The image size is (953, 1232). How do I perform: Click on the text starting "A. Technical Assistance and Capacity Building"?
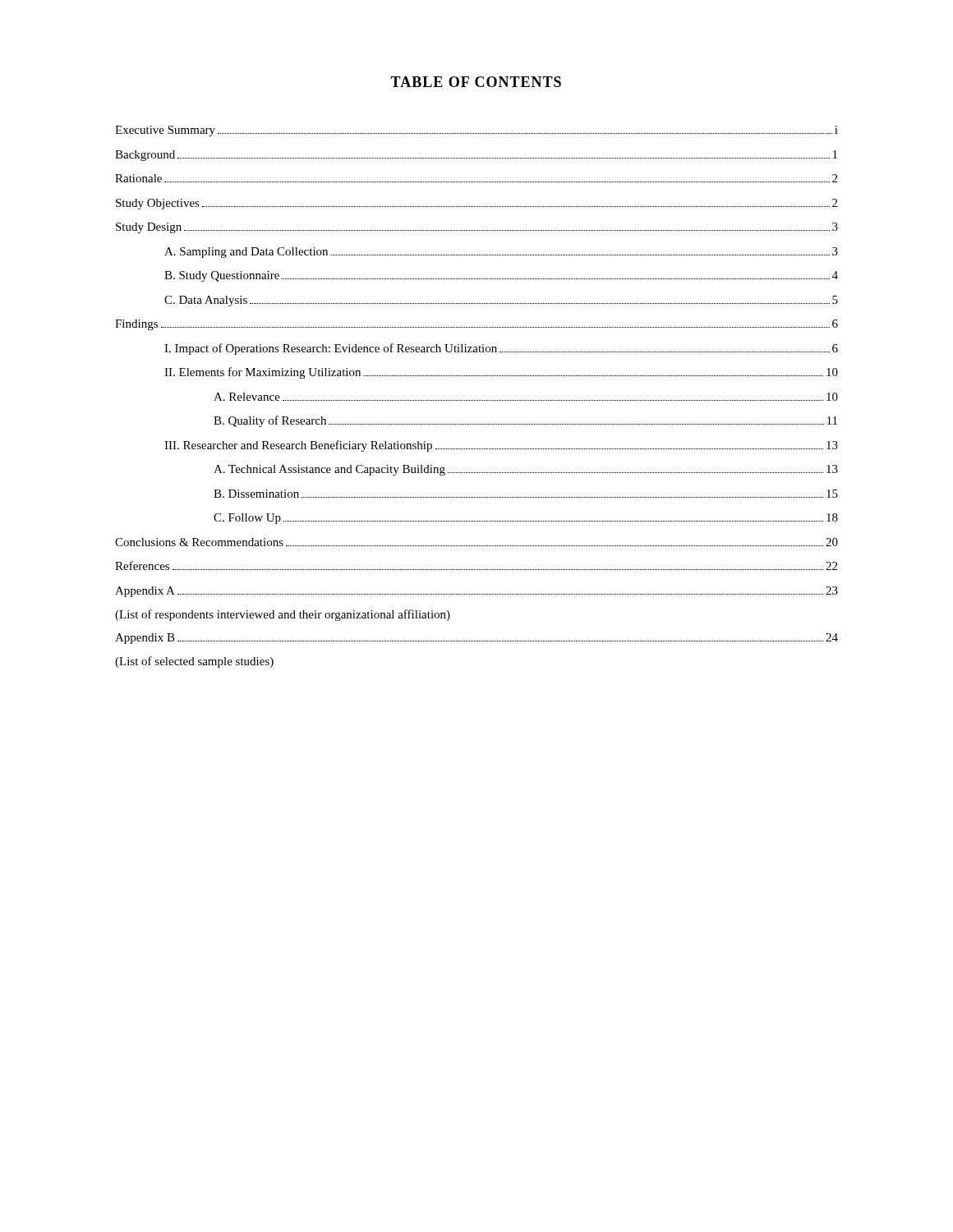click(526, 469)
